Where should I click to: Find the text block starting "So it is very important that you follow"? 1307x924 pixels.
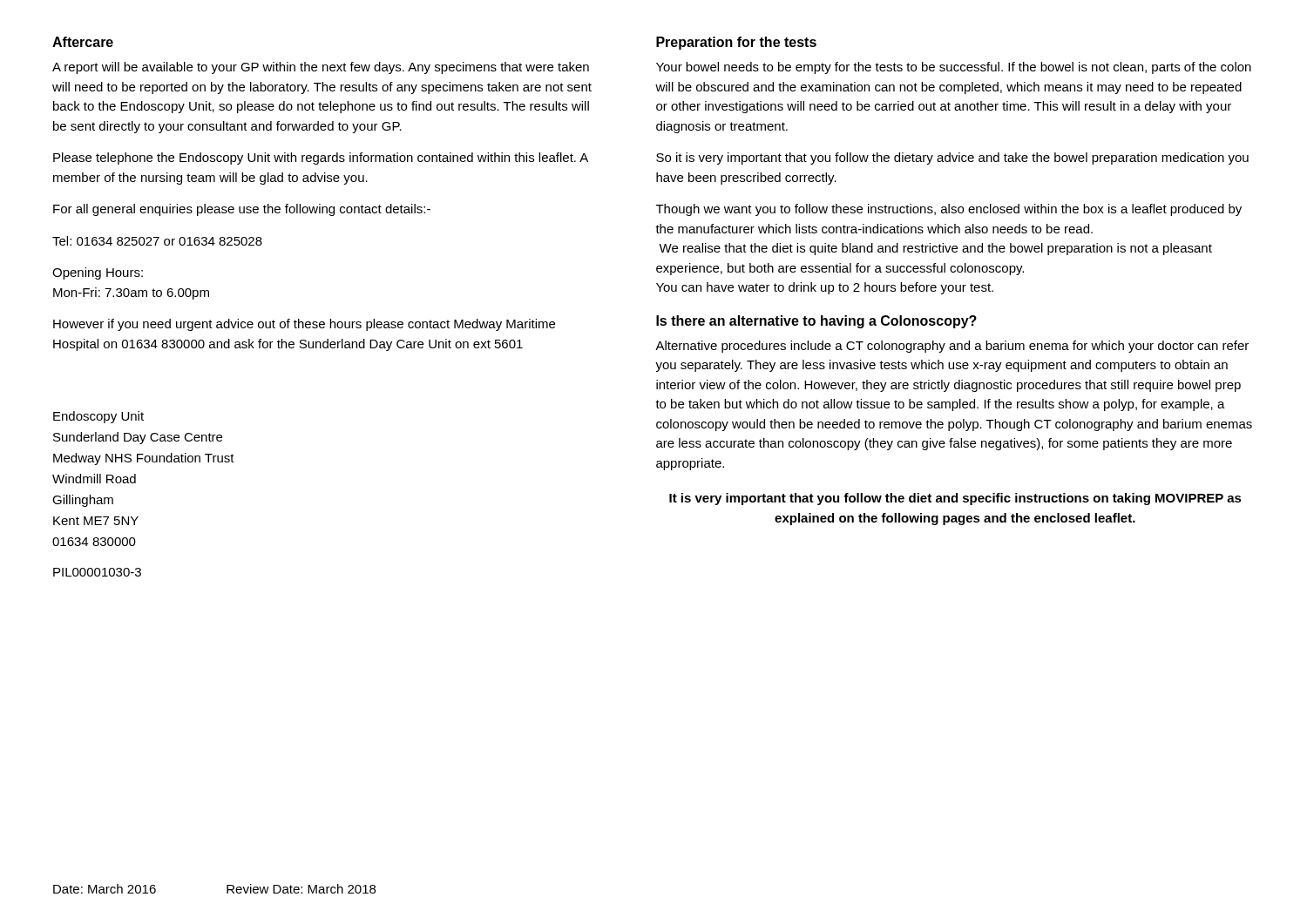(x=952, y=167)
